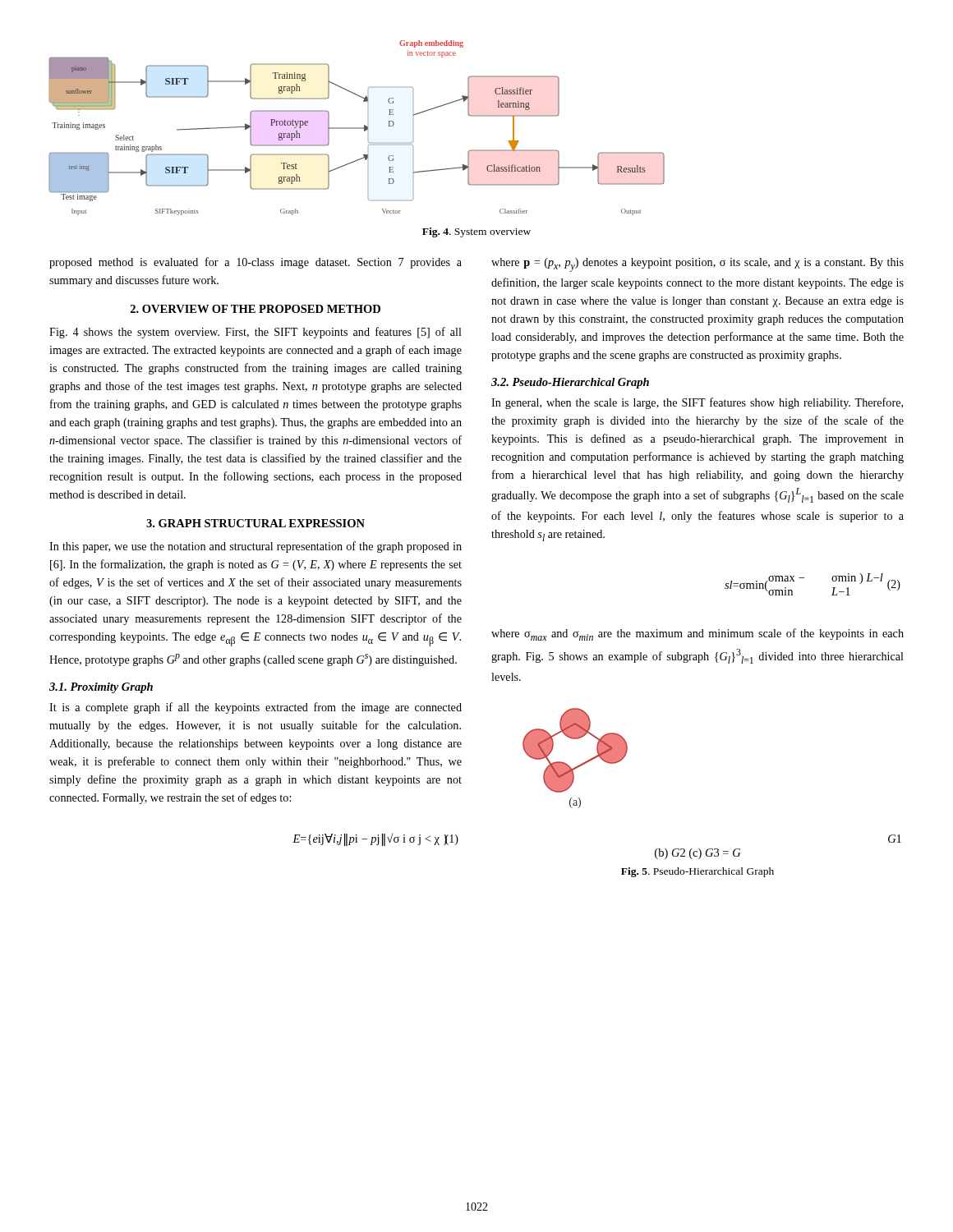
Task: Select the text block with the text "In general, when the"
Action: 698,470
